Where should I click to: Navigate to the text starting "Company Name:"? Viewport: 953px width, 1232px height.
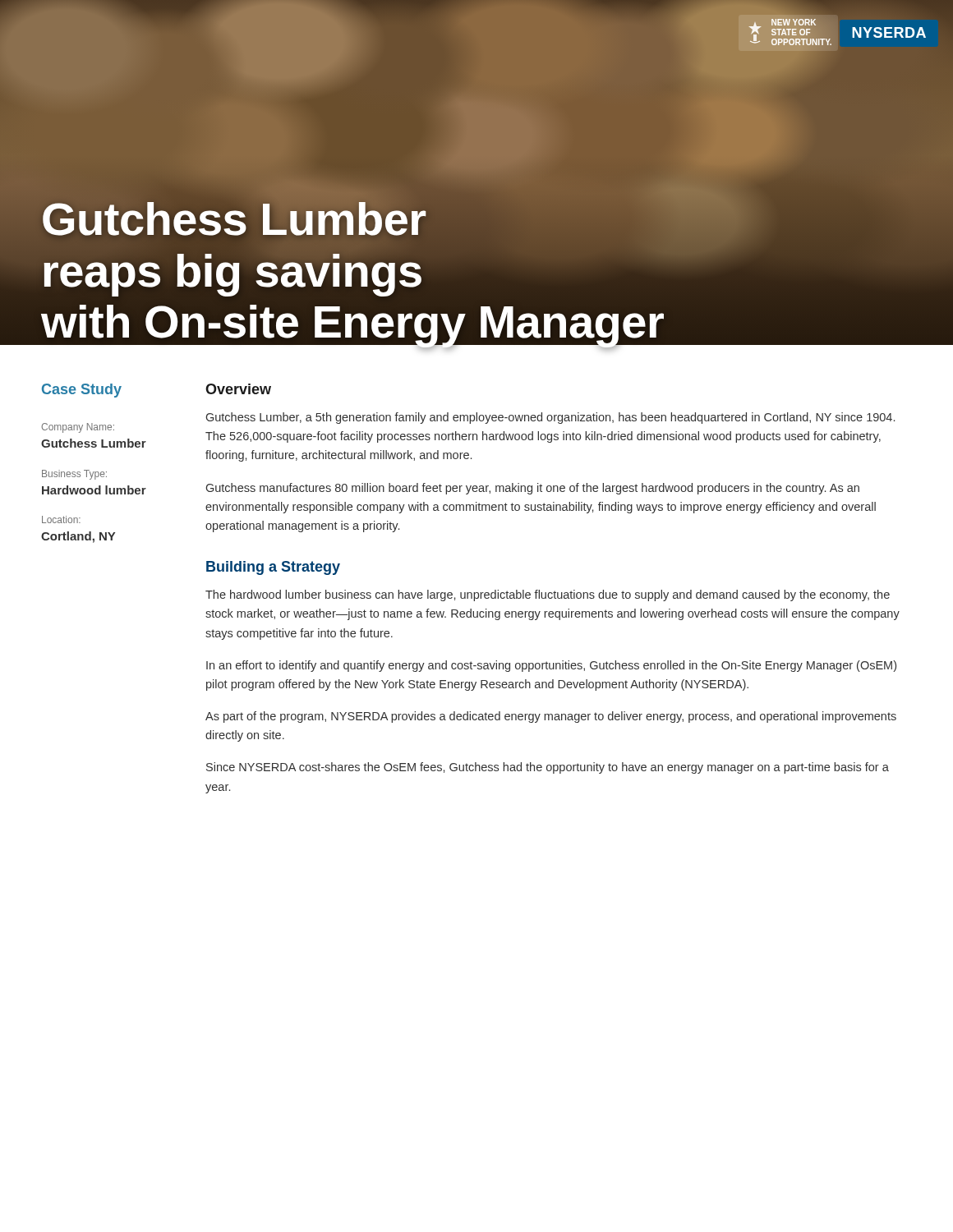pyautogui.click(x=78, y=427)
